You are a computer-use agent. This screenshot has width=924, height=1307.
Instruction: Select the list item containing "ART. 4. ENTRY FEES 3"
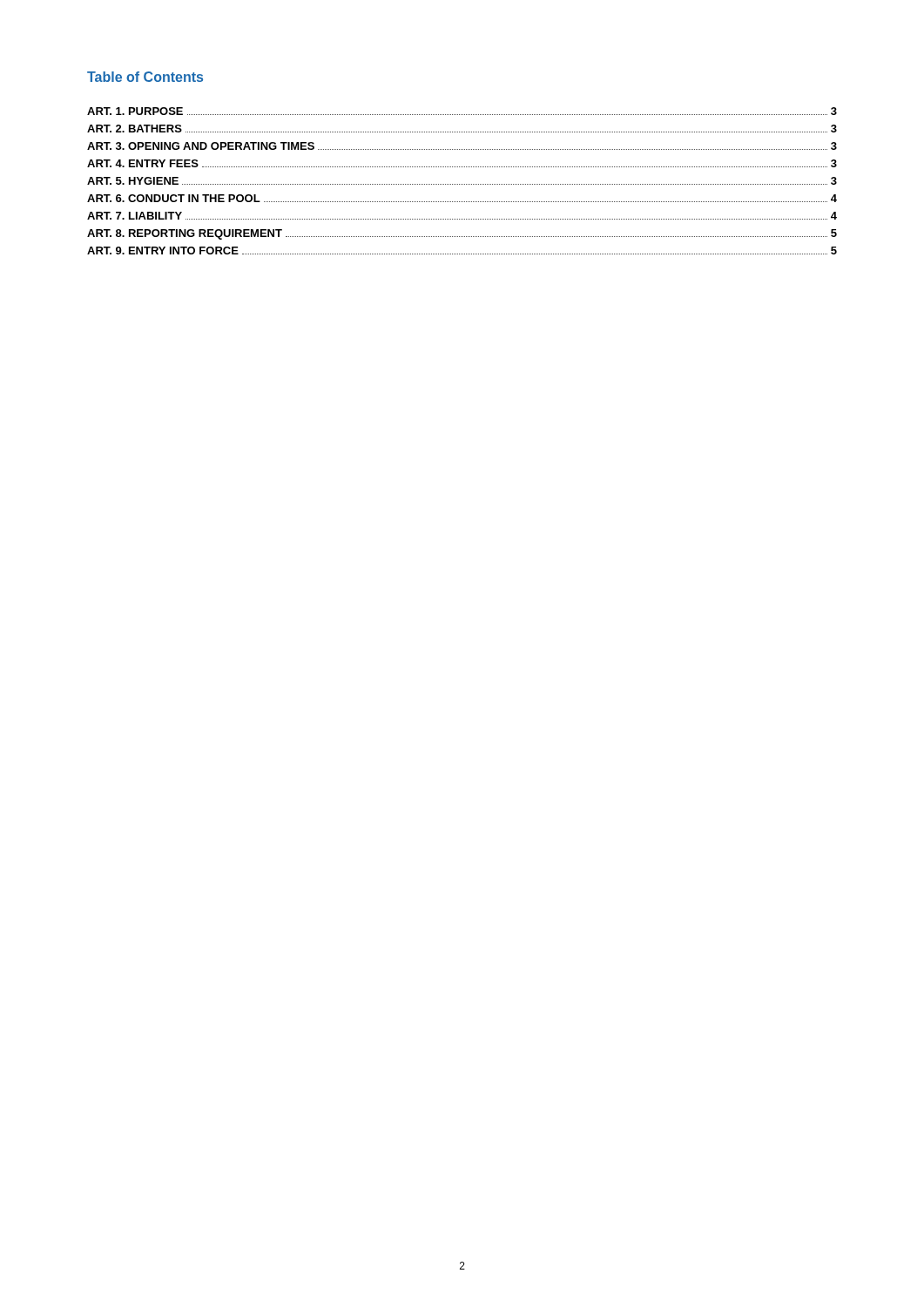point(462,163)
